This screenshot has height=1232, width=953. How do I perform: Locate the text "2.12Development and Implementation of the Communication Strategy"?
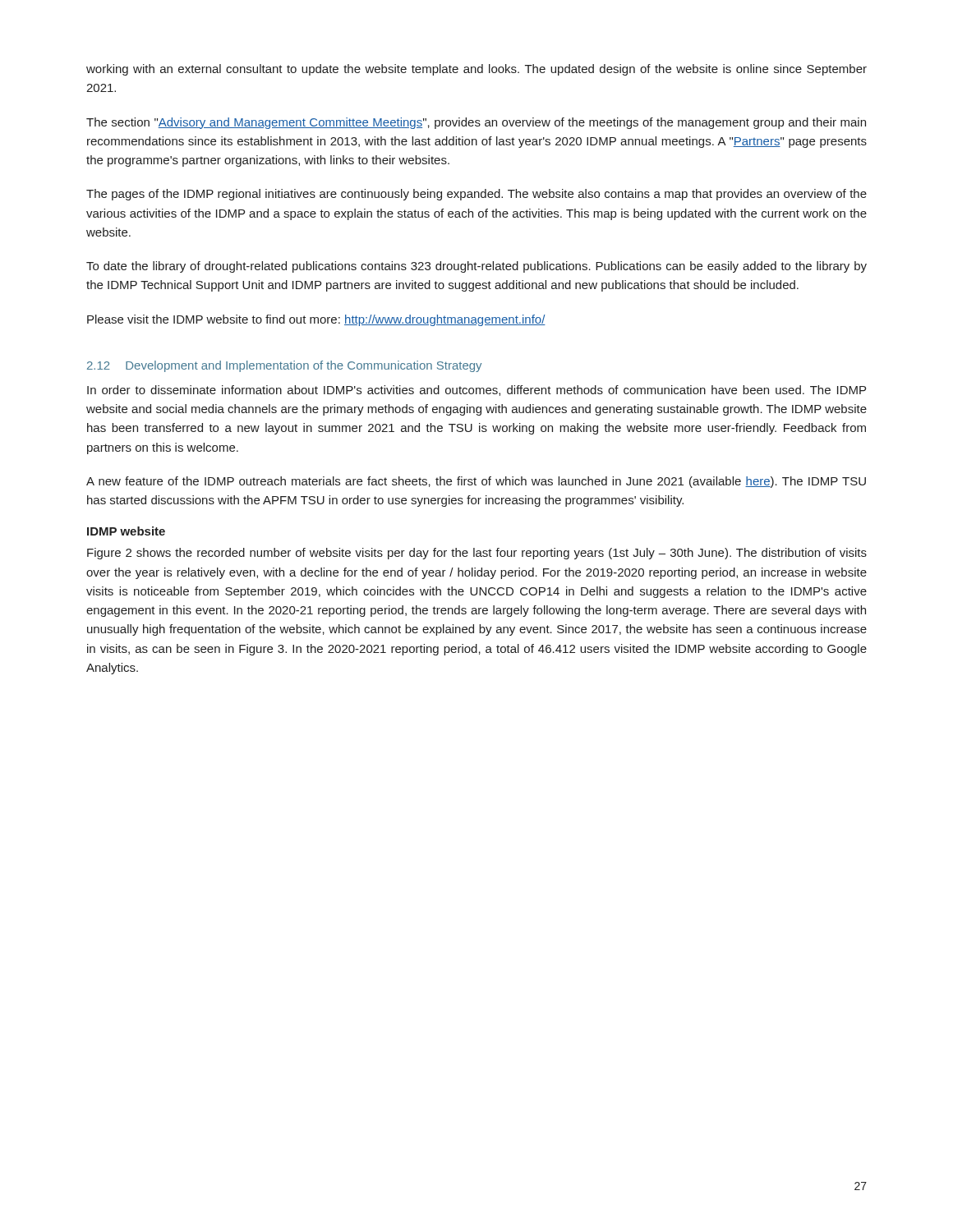[284, 365]
